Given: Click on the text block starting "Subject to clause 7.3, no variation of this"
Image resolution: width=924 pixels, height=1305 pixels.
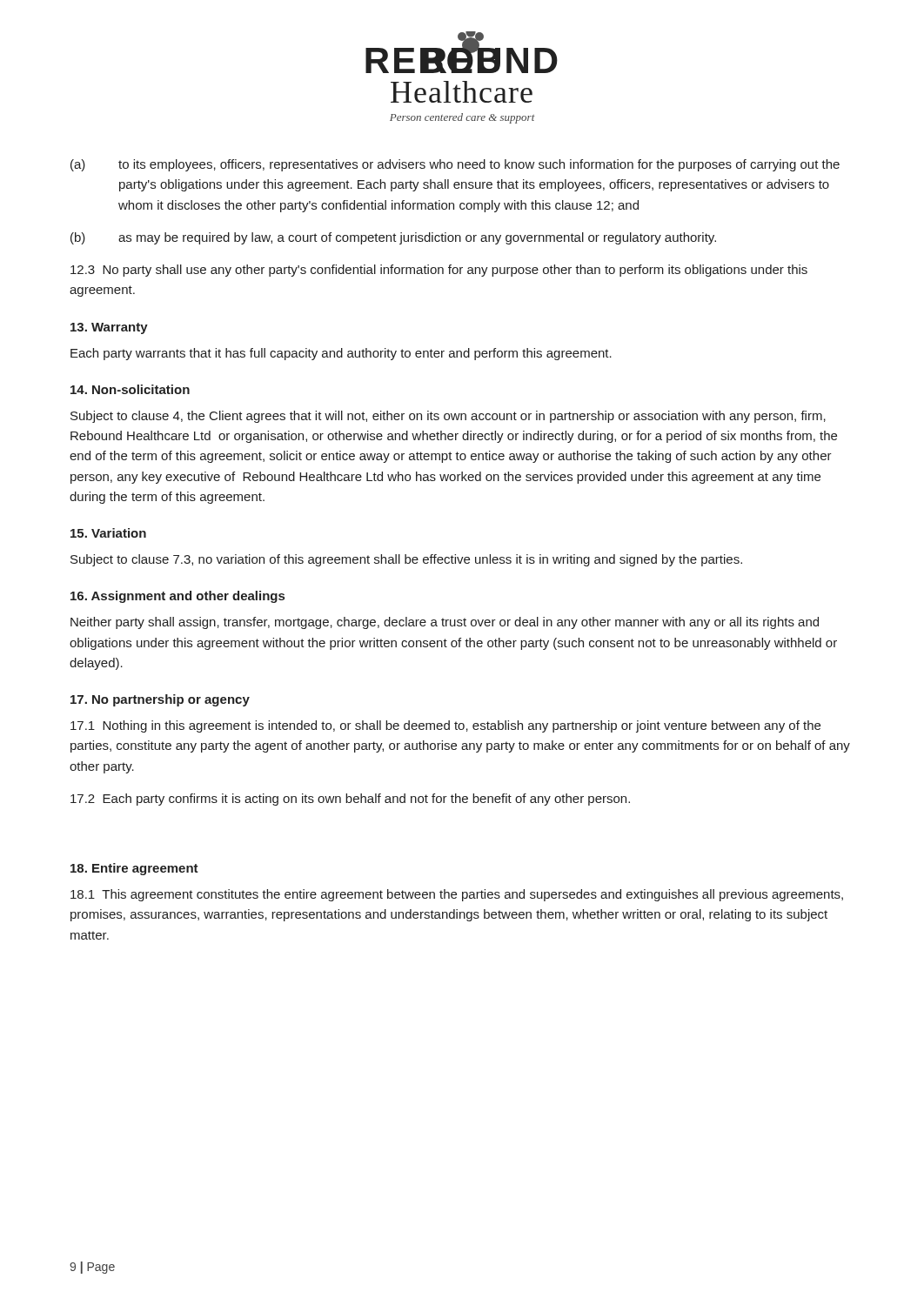Looking at the screenshot, I should tap(406, 559).
